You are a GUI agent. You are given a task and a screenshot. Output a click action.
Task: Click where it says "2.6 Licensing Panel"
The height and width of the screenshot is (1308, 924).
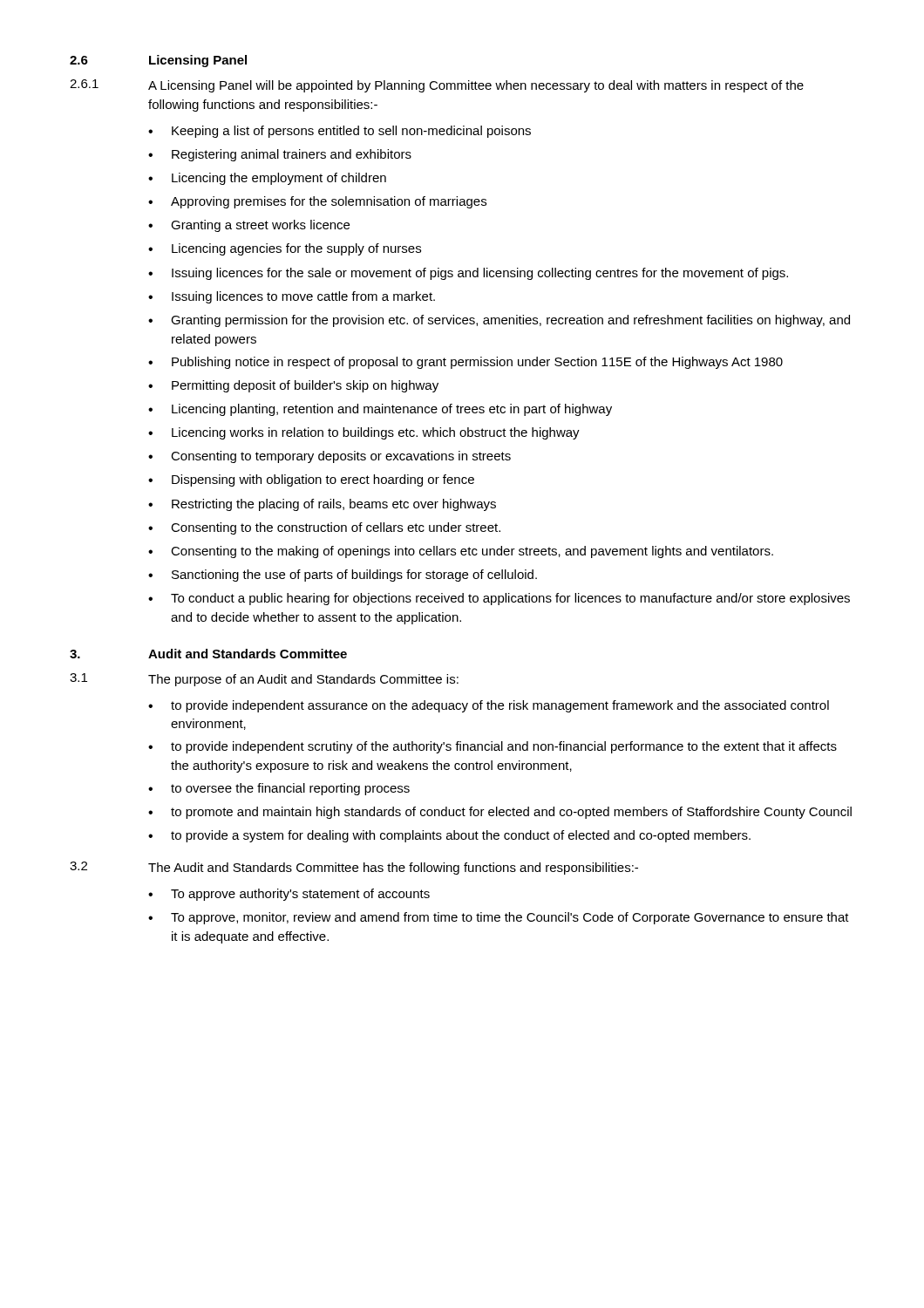tap(159, 60)
